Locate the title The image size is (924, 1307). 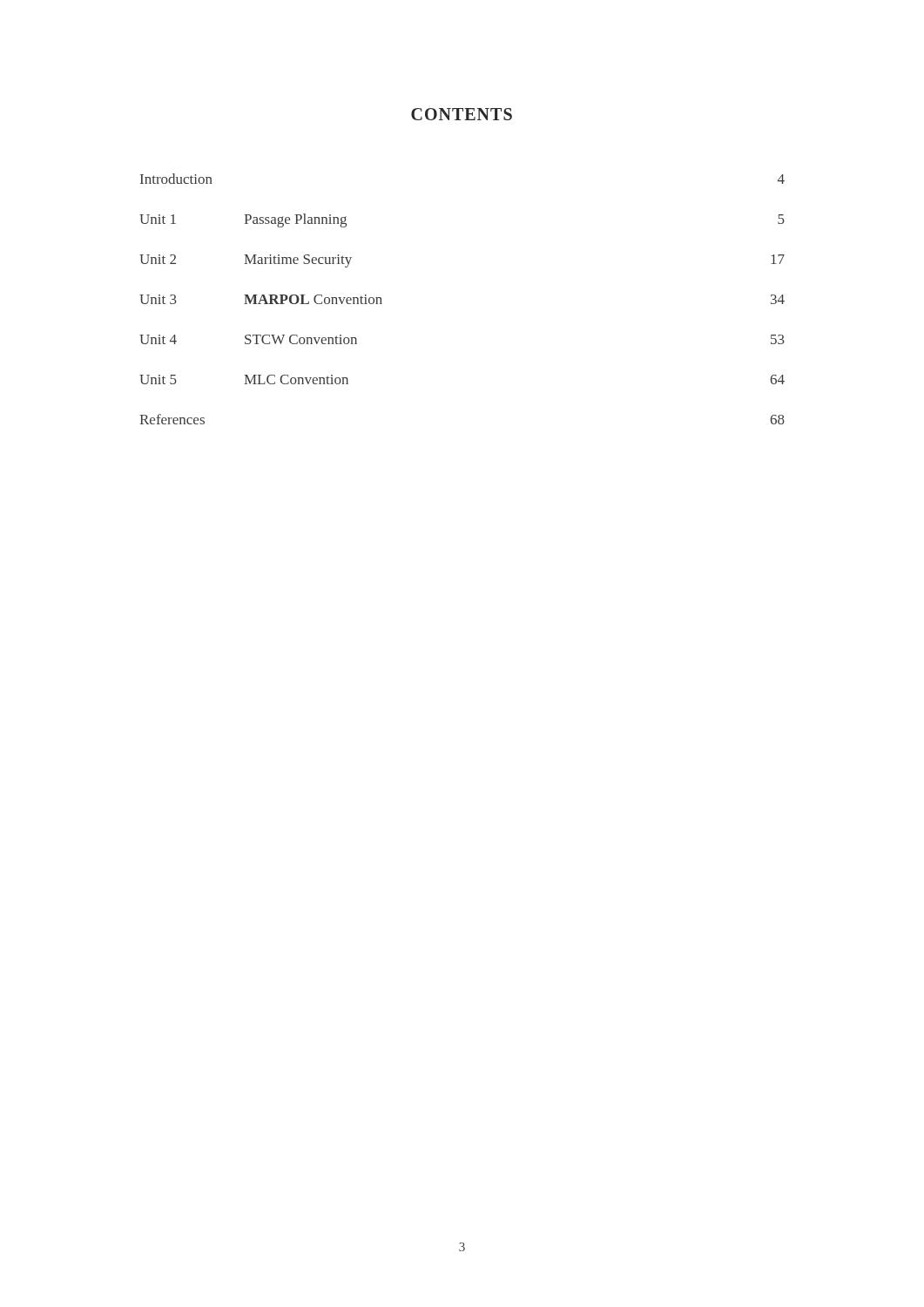[x=462, y=114]
